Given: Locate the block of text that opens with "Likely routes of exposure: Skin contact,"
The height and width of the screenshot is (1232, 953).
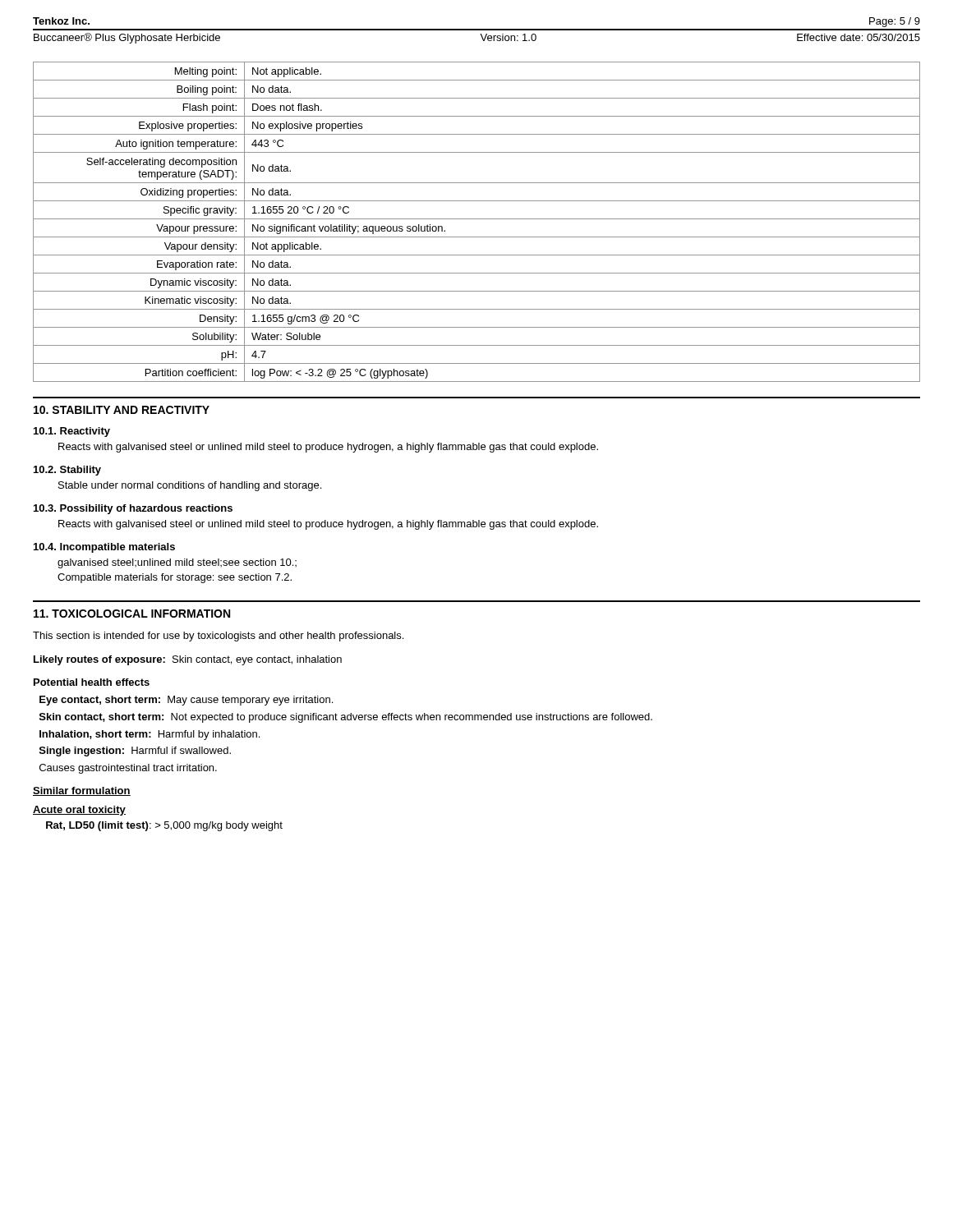Looking at the screenshot, I should (188, 659).
